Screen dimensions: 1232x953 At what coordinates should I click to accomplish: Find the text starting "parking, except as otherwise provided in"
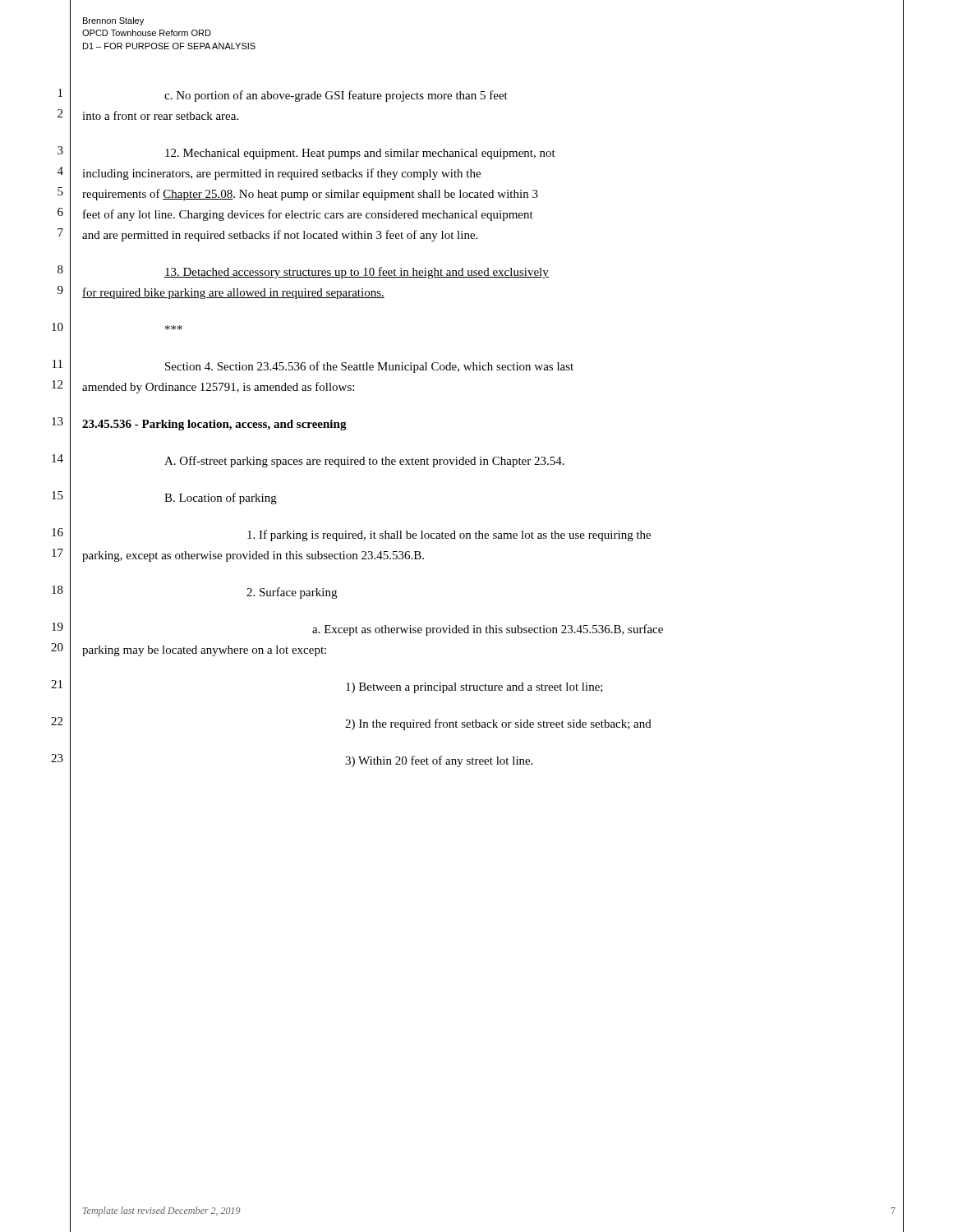253,555
